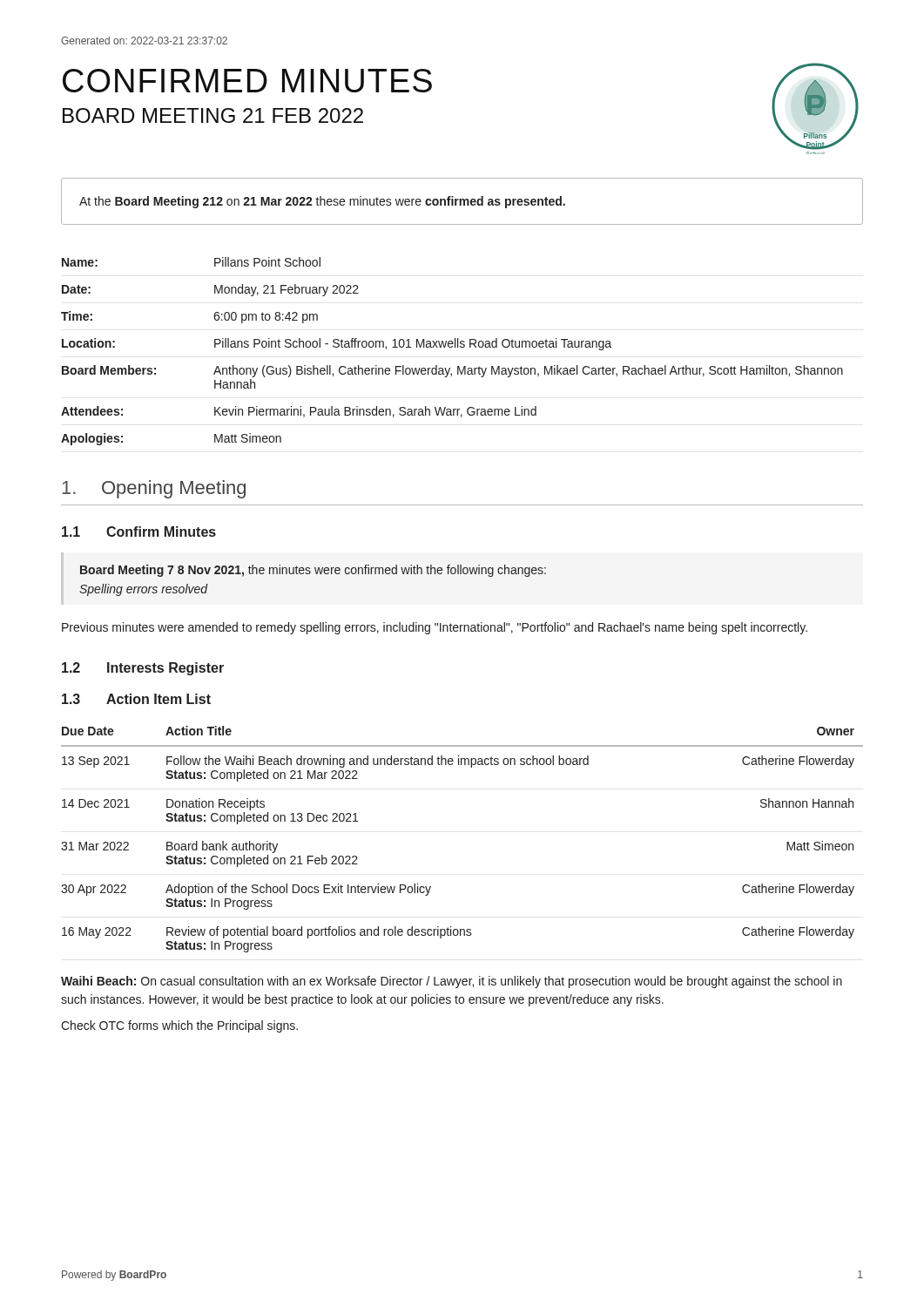
Task: Click on the text block that reads "Waihi Beach: On"
Action: pos(452,990)
